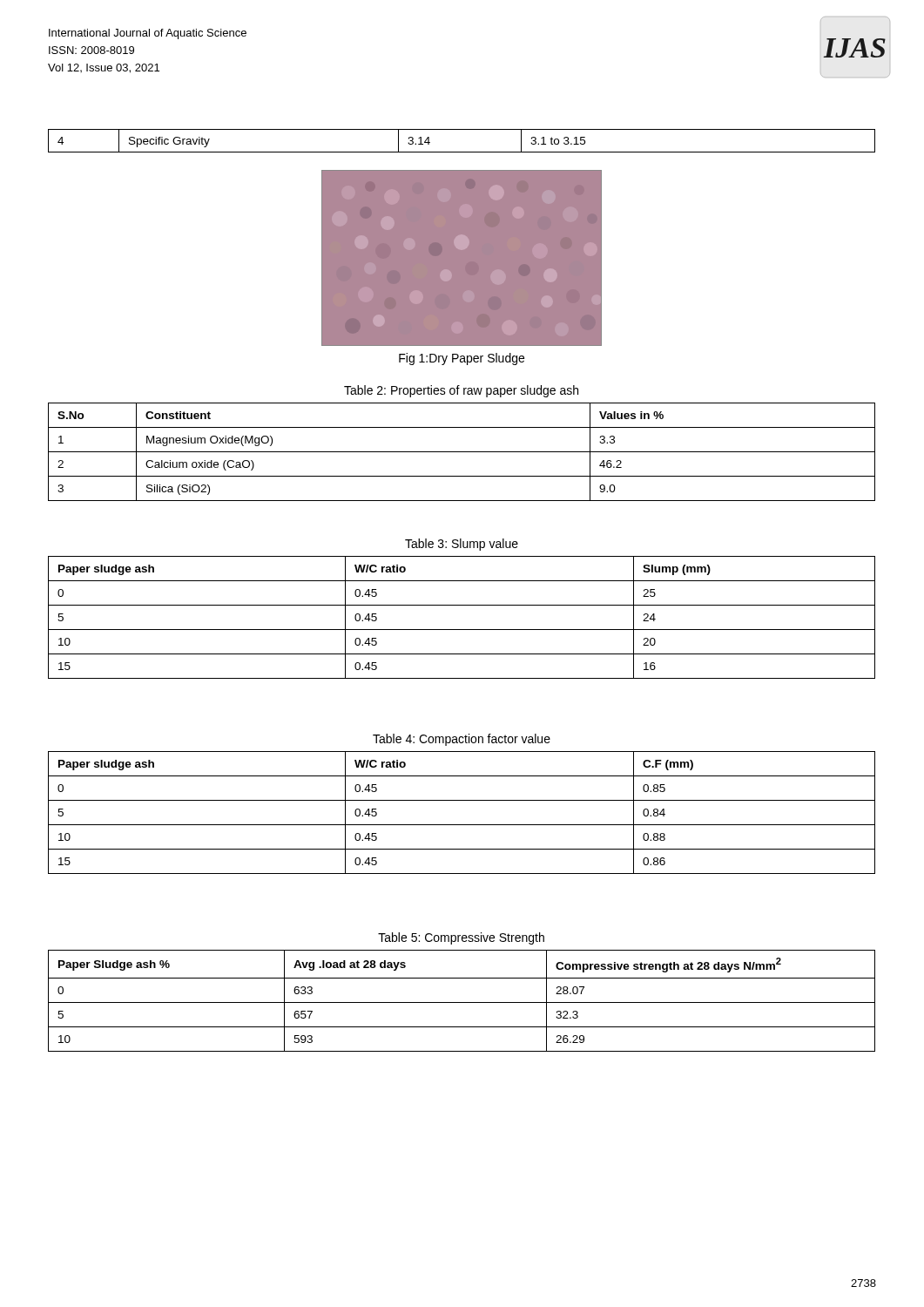Click on the caption that says "Table 2: Properties"
The width and height of the screenshot is (924, 1307).
(x=462, y=390)
